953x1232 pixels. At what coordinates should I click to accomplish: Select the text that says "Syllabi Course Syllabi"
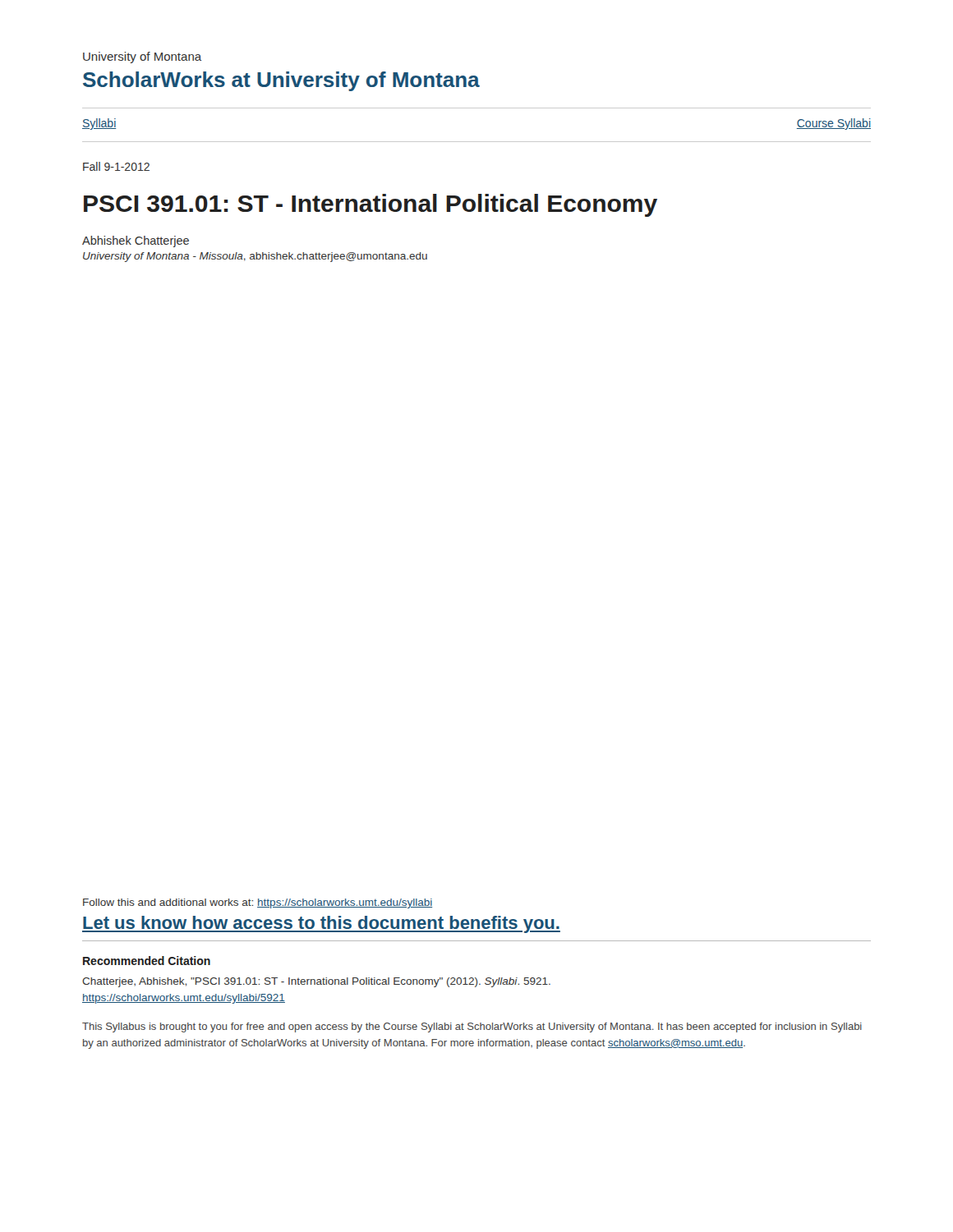click(99, 124)
